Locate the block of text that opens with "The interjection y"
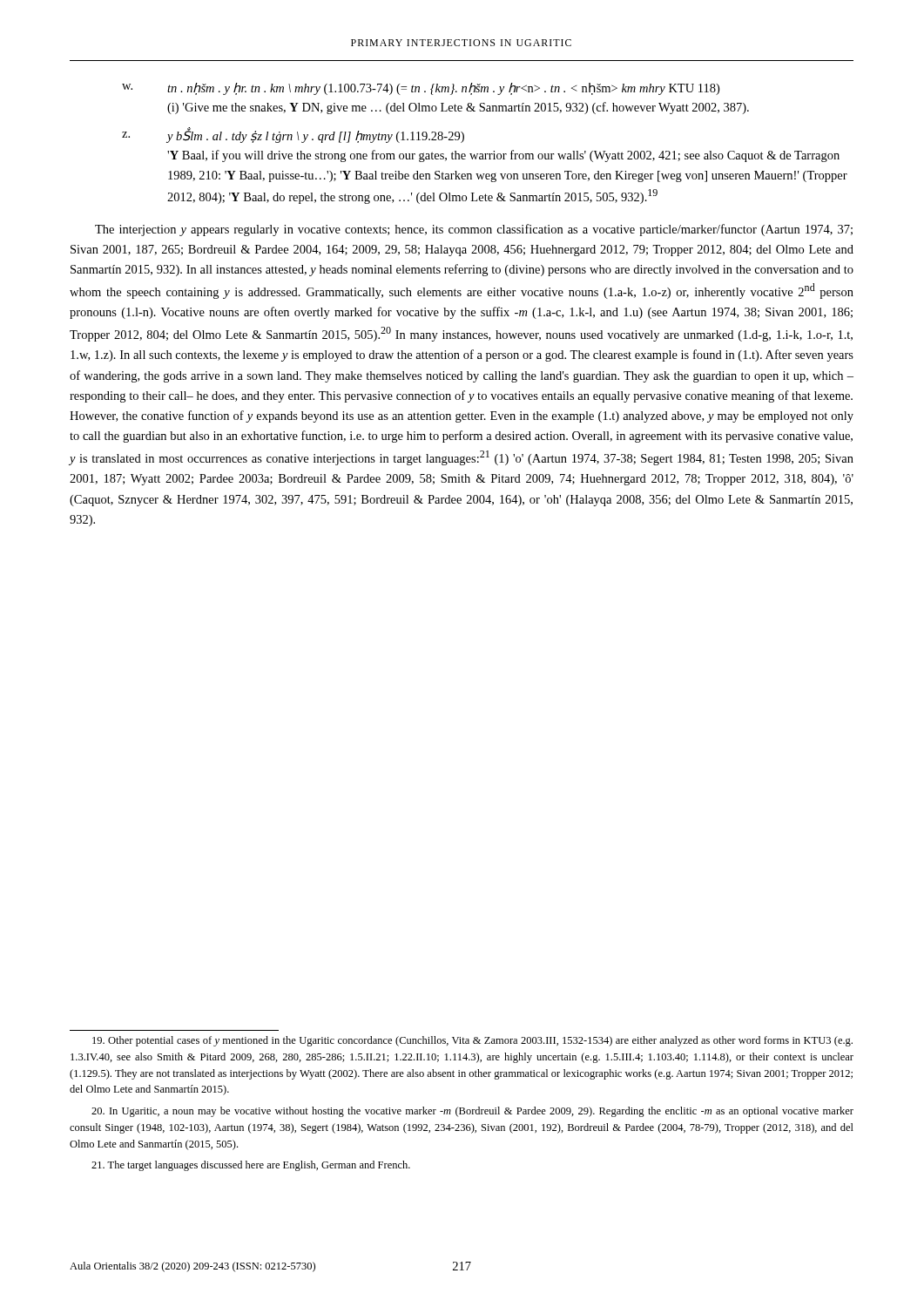Viewport: 924px width, 1307px height. [x=462, y=375]
